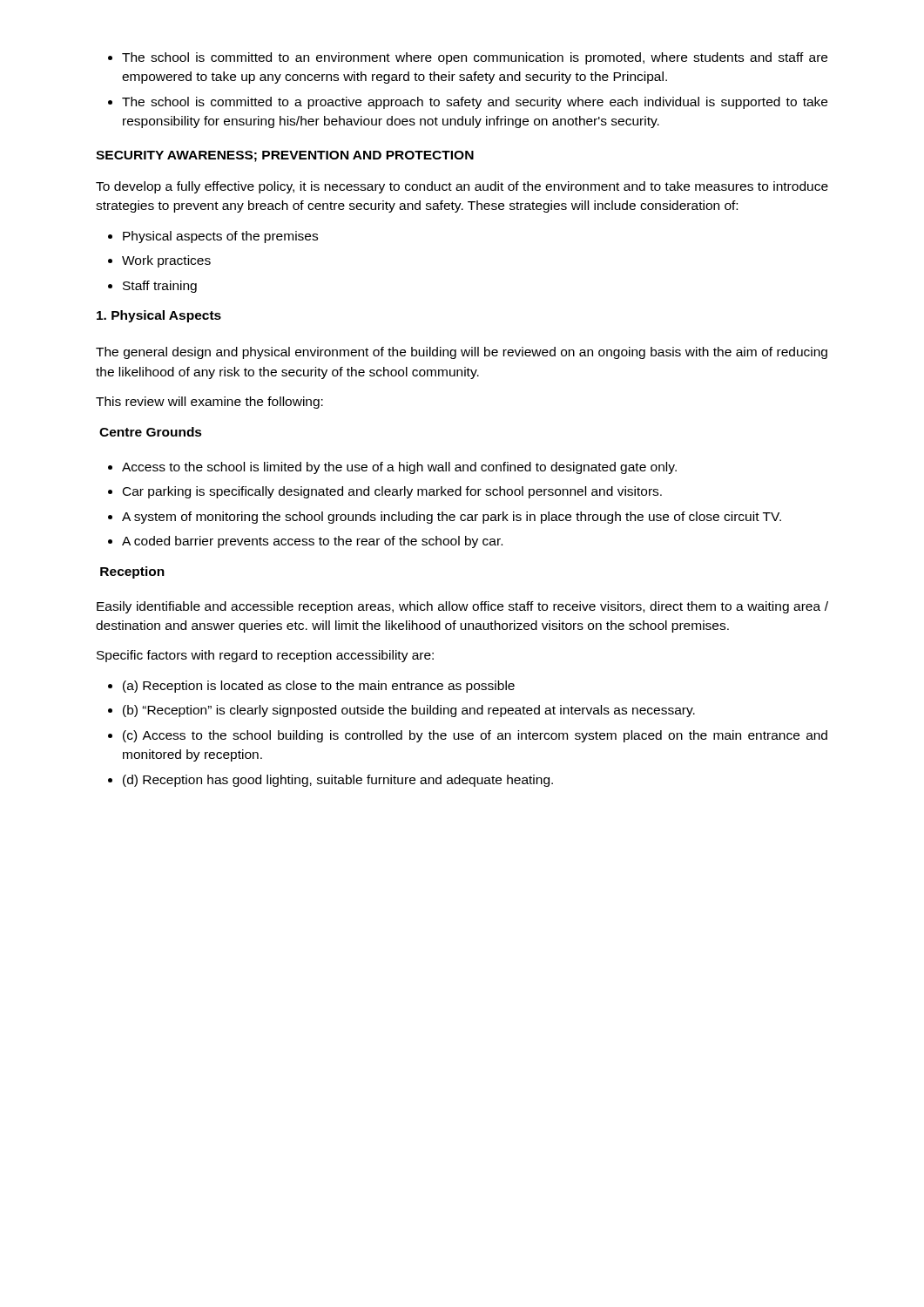The image size is (924, 1307).
Task: Where is the passage that starts "Physical aspects of the premises Work"?
Action: pyautogui.click(x=213, y=237)
